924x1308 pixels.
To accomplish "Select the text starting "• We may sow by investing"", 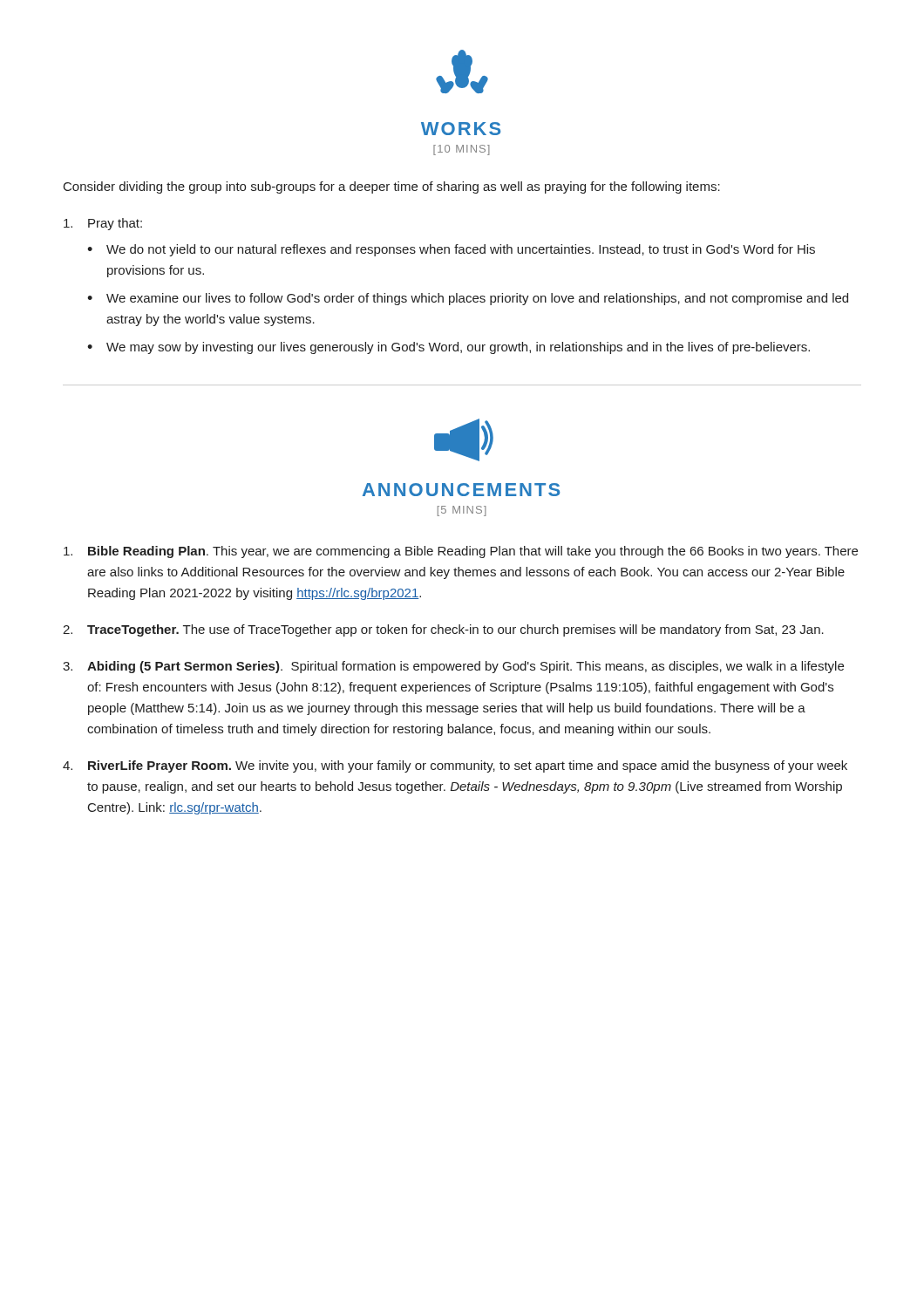I will pyautogui.click(x=449, y=348).
